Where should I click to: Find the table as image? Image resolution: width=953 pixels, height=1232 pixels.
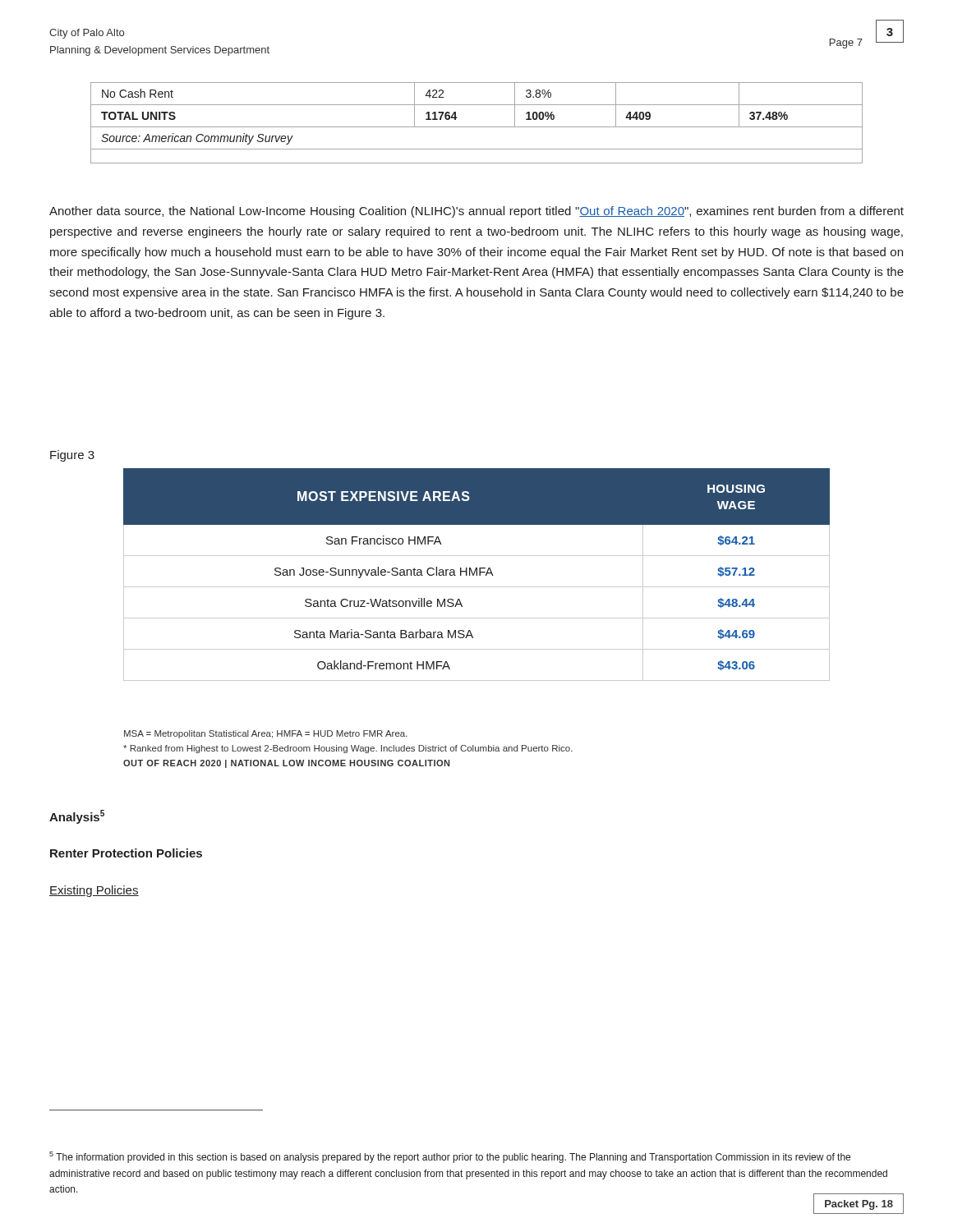click(x=476, y=575)
